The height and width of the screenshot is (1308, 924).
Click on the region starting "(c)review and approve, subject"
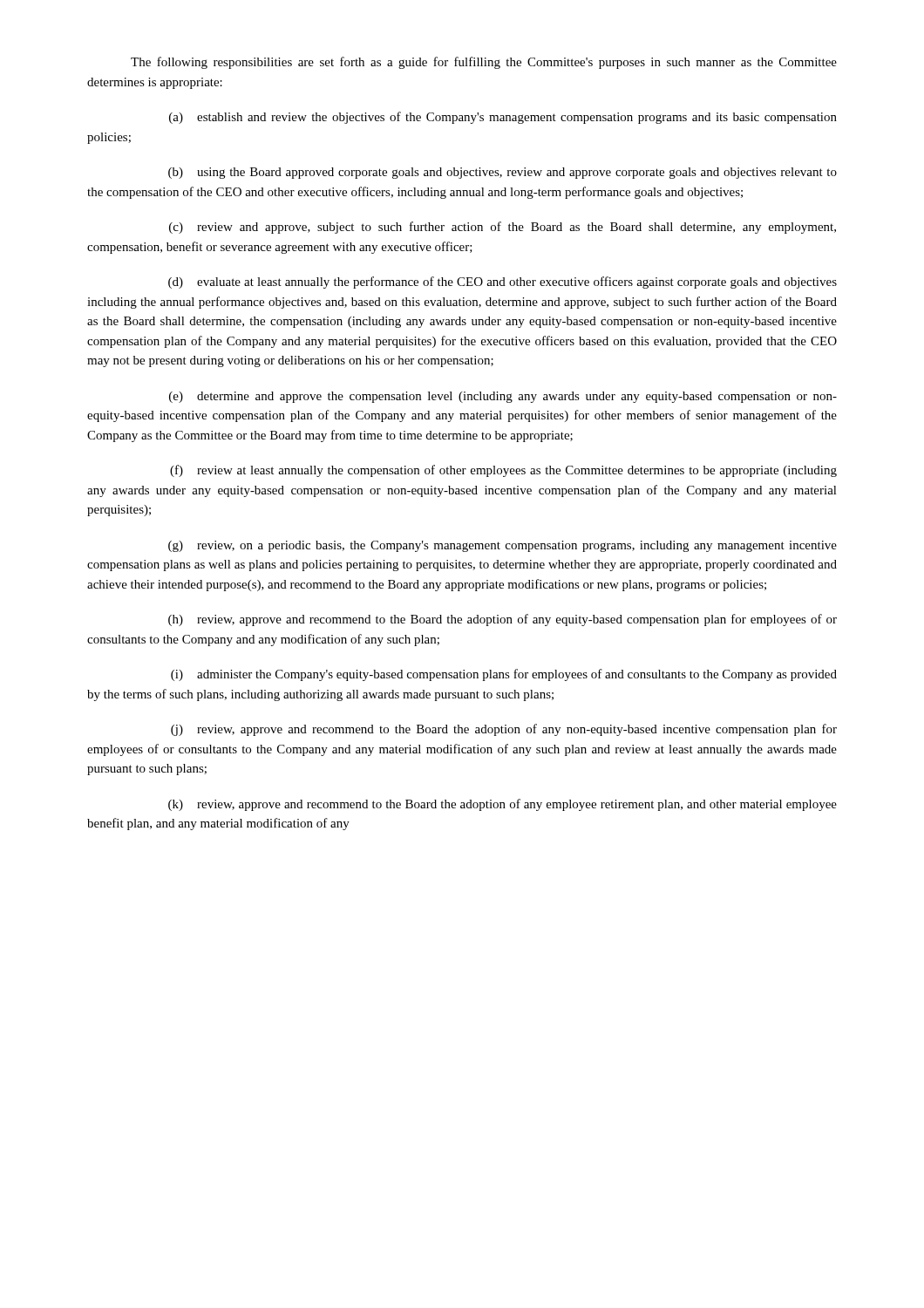coord(462,235)
